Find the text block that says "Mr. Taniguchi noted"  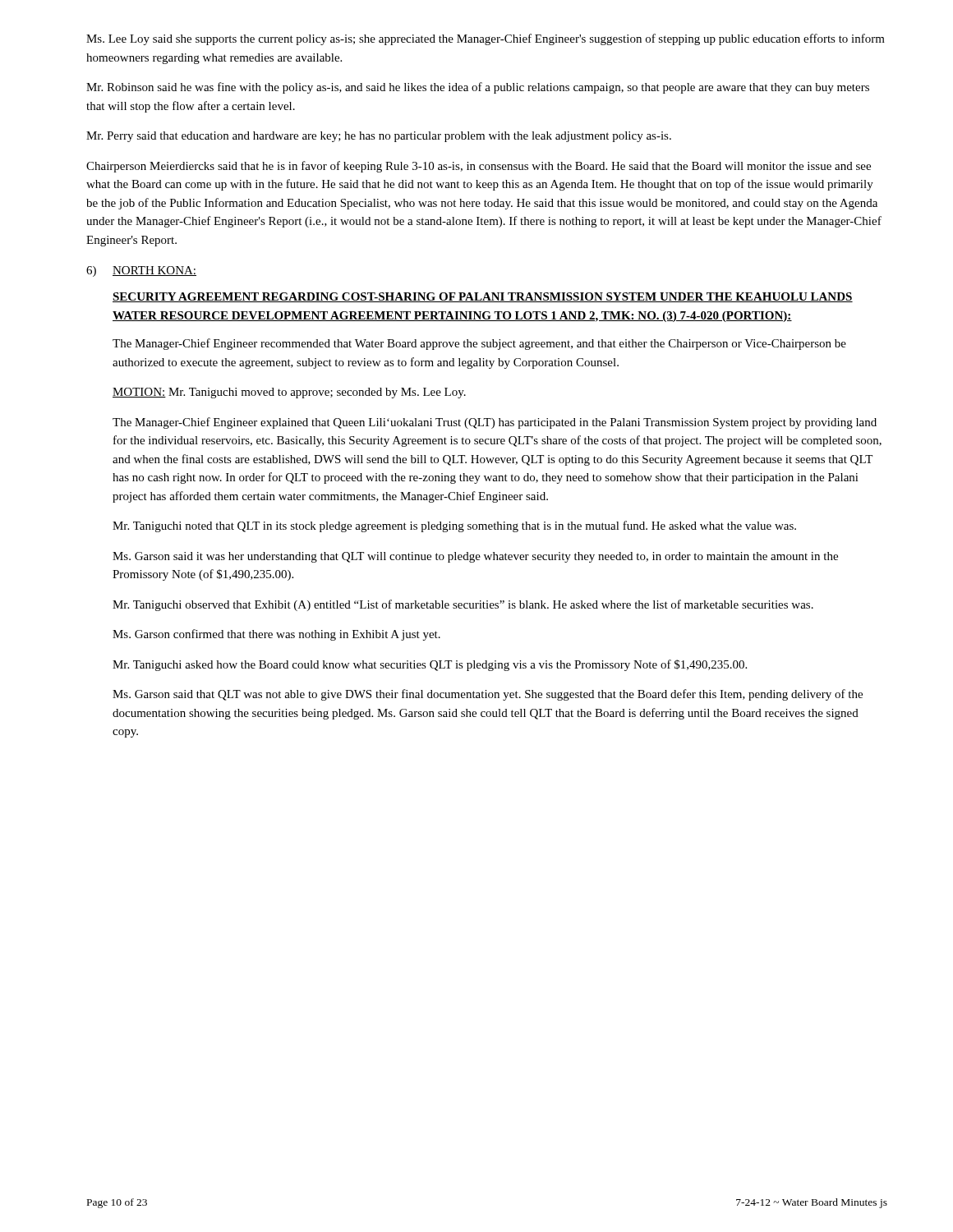455,526
